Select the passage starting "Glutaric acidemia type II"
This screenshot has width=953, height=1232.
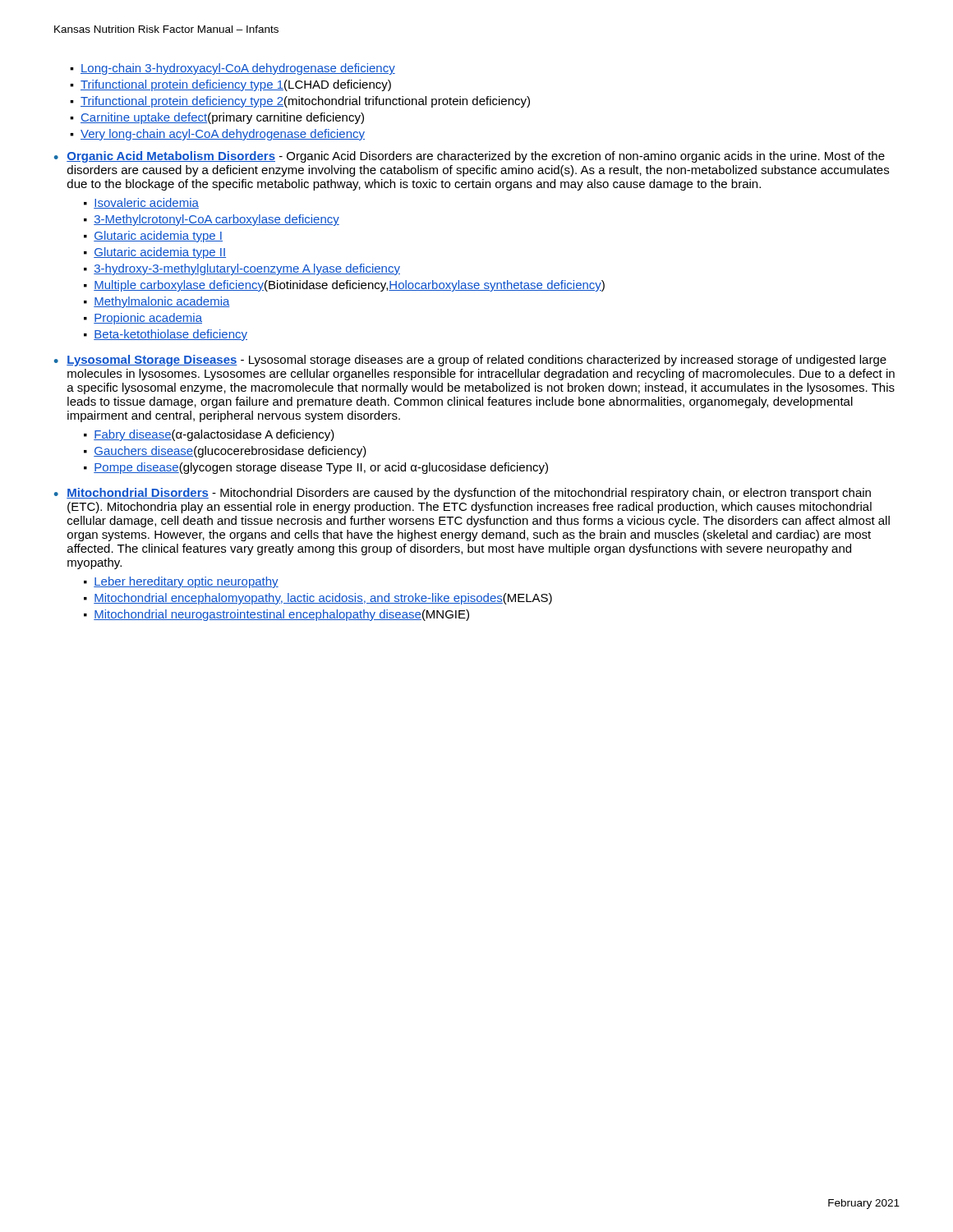pyautogui.click(x=160, y=252)
